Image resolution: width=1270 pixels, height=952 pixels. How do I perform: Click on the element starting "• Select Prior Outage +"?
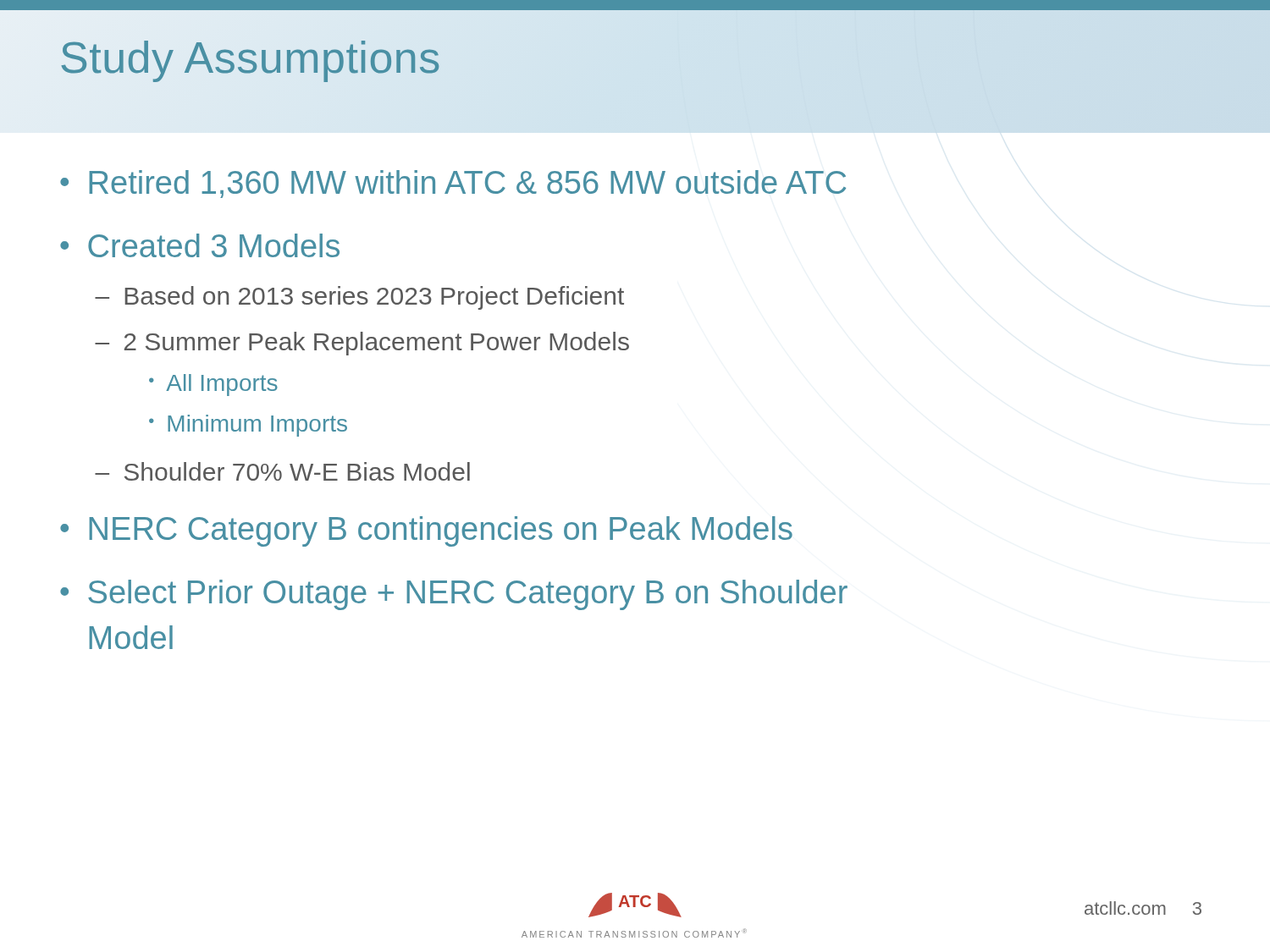[x=454, y=616]
